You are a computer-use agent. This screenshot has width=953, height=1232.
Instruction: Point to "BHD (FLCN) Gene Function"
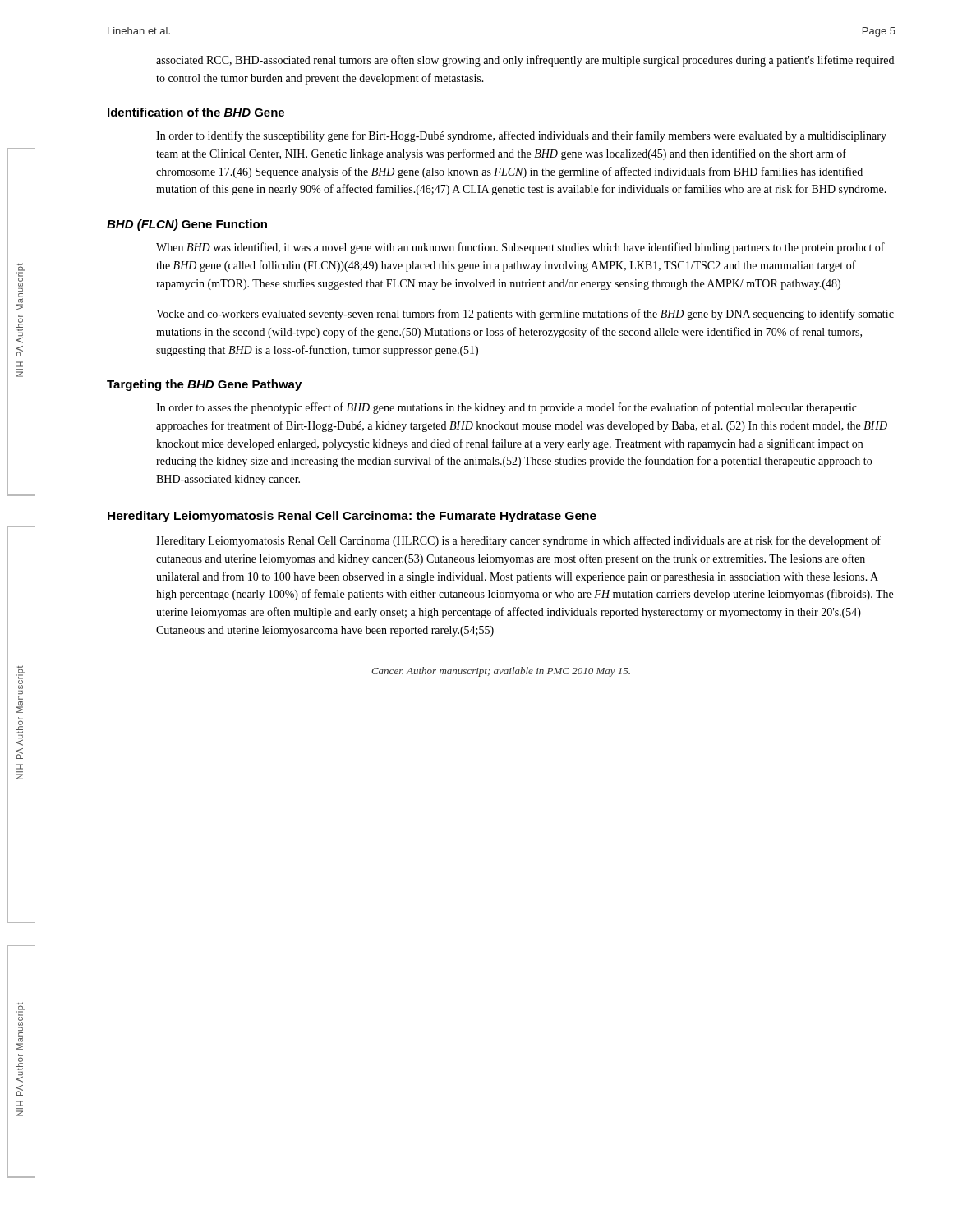(x=187, y=224)
